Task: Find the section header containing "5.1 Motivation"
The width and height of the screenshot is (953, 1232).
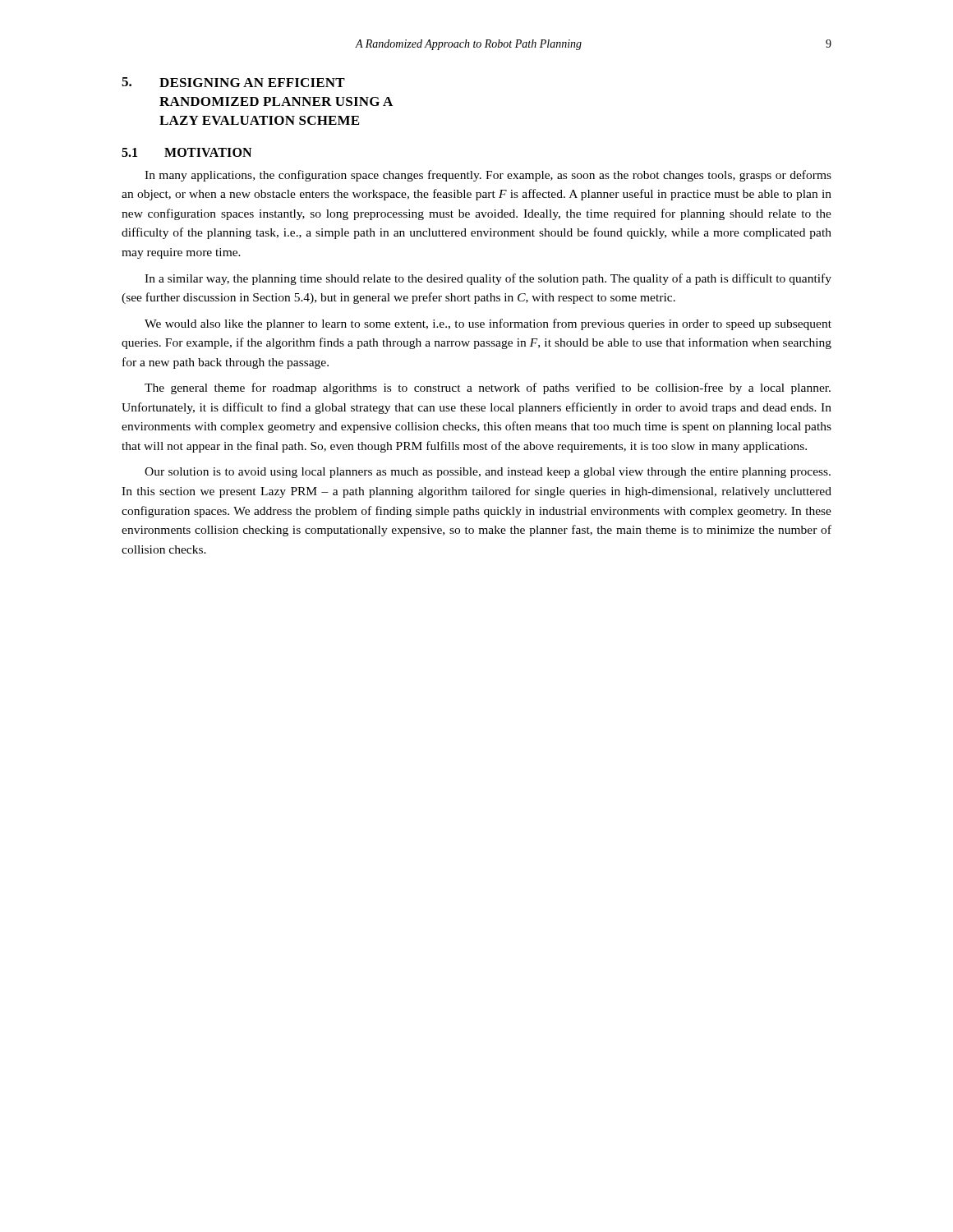Action: 187,153
